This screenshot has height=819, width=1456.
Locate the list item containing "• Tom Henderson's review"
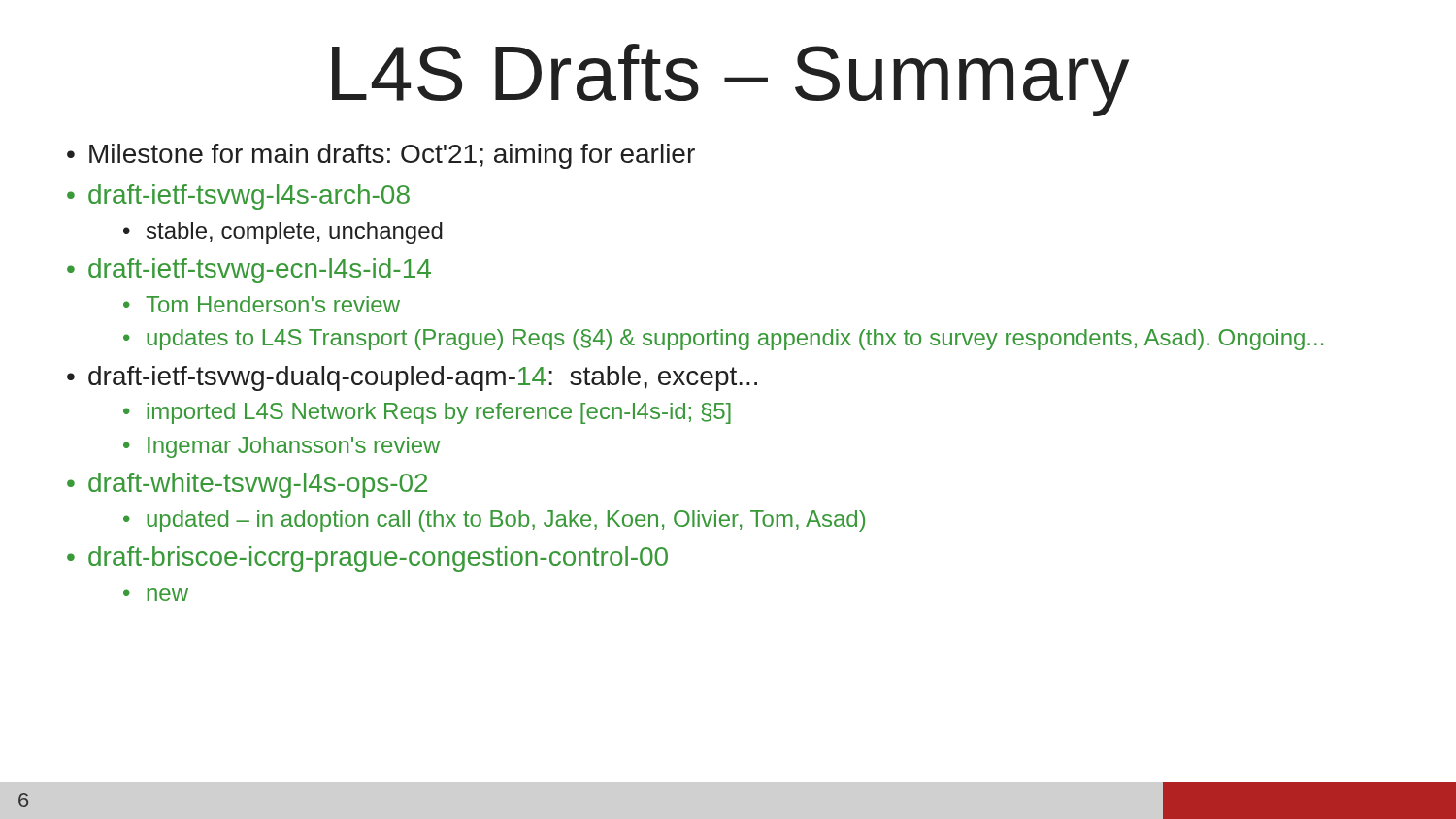261,305
